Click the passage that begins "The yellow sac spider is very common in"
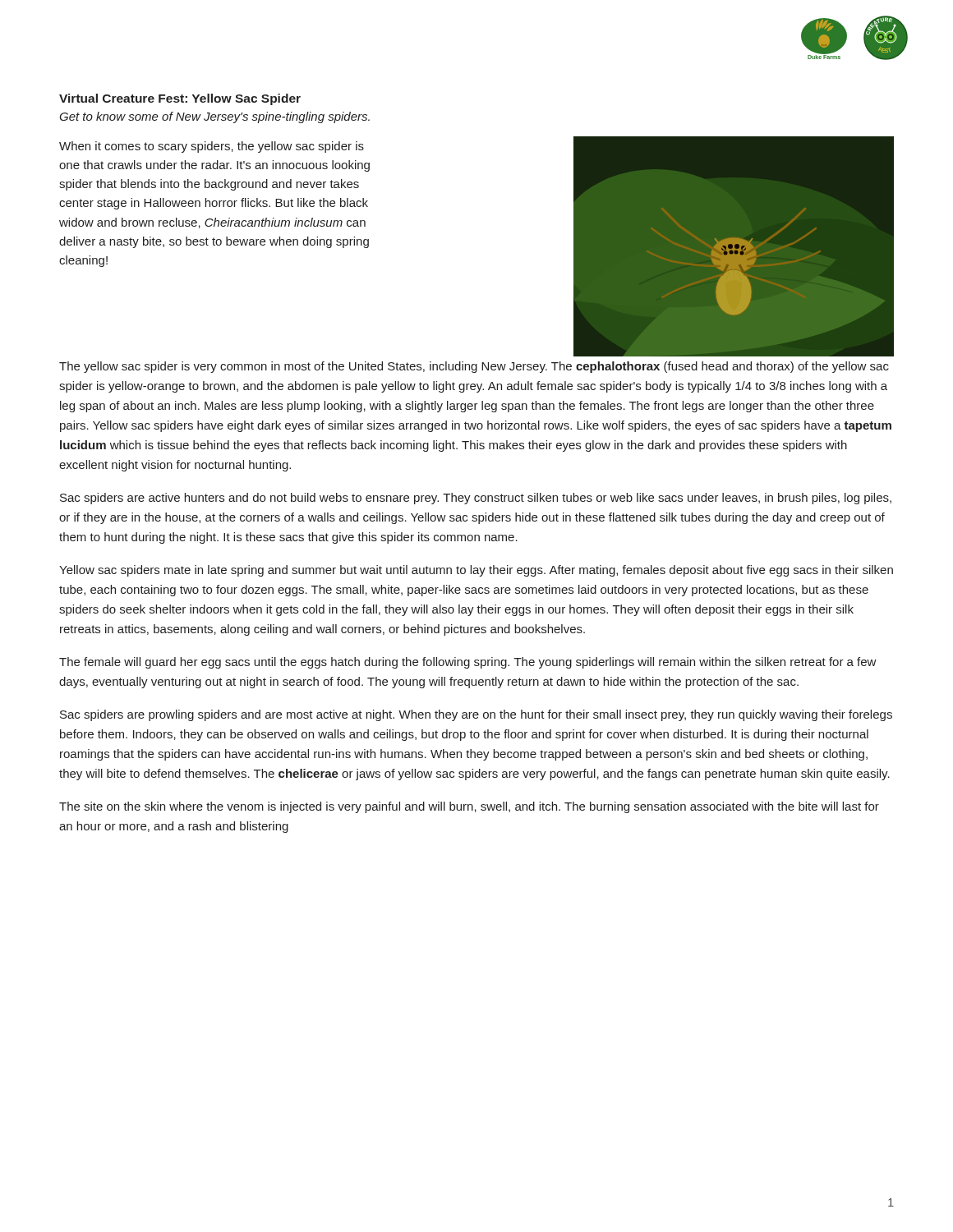 (476, 415)
